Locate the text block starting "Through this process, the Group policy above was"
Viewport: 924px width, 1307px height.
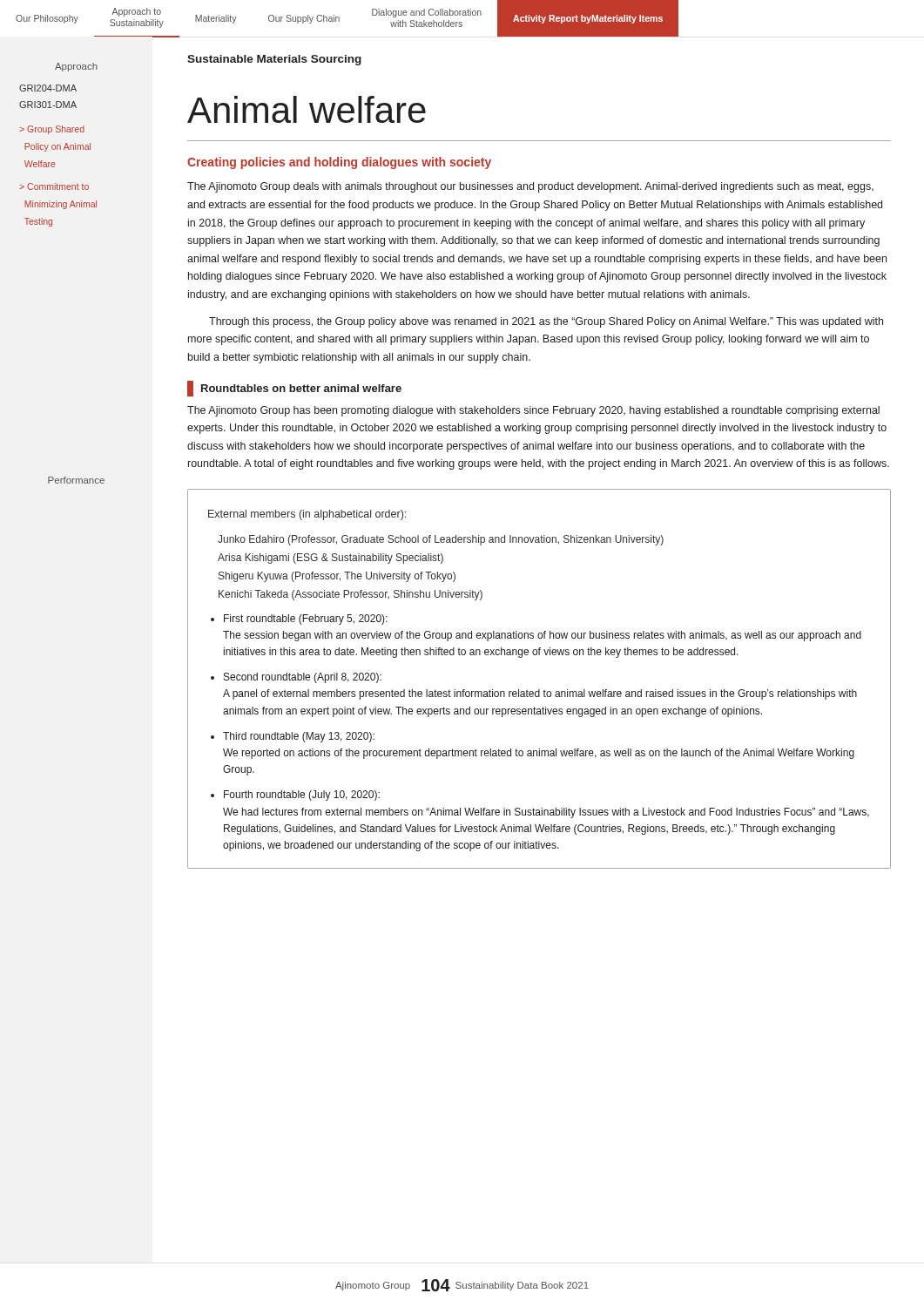pos(536,339)
